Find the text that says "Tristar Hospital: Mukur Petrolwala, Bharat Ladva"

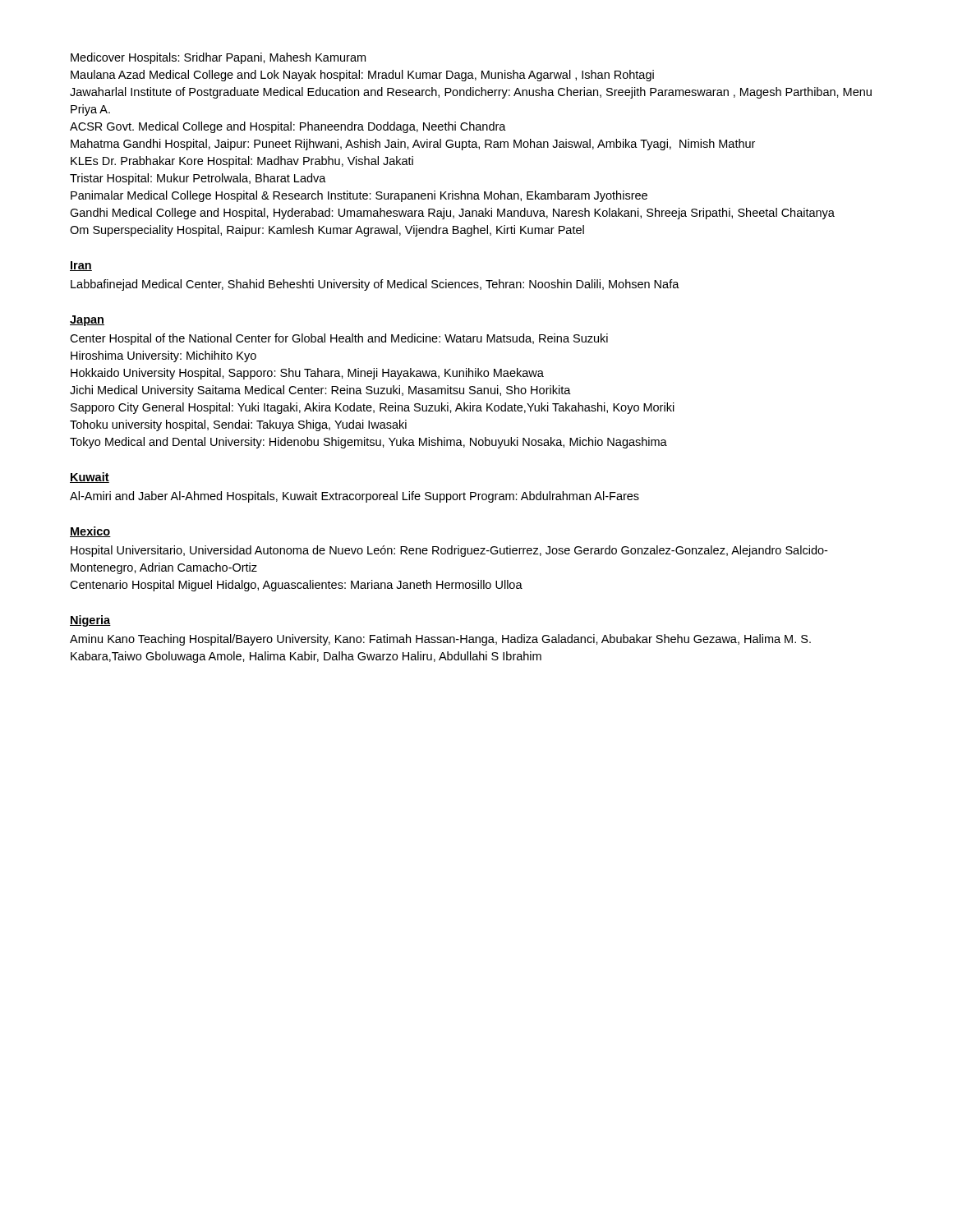[198, 178]
